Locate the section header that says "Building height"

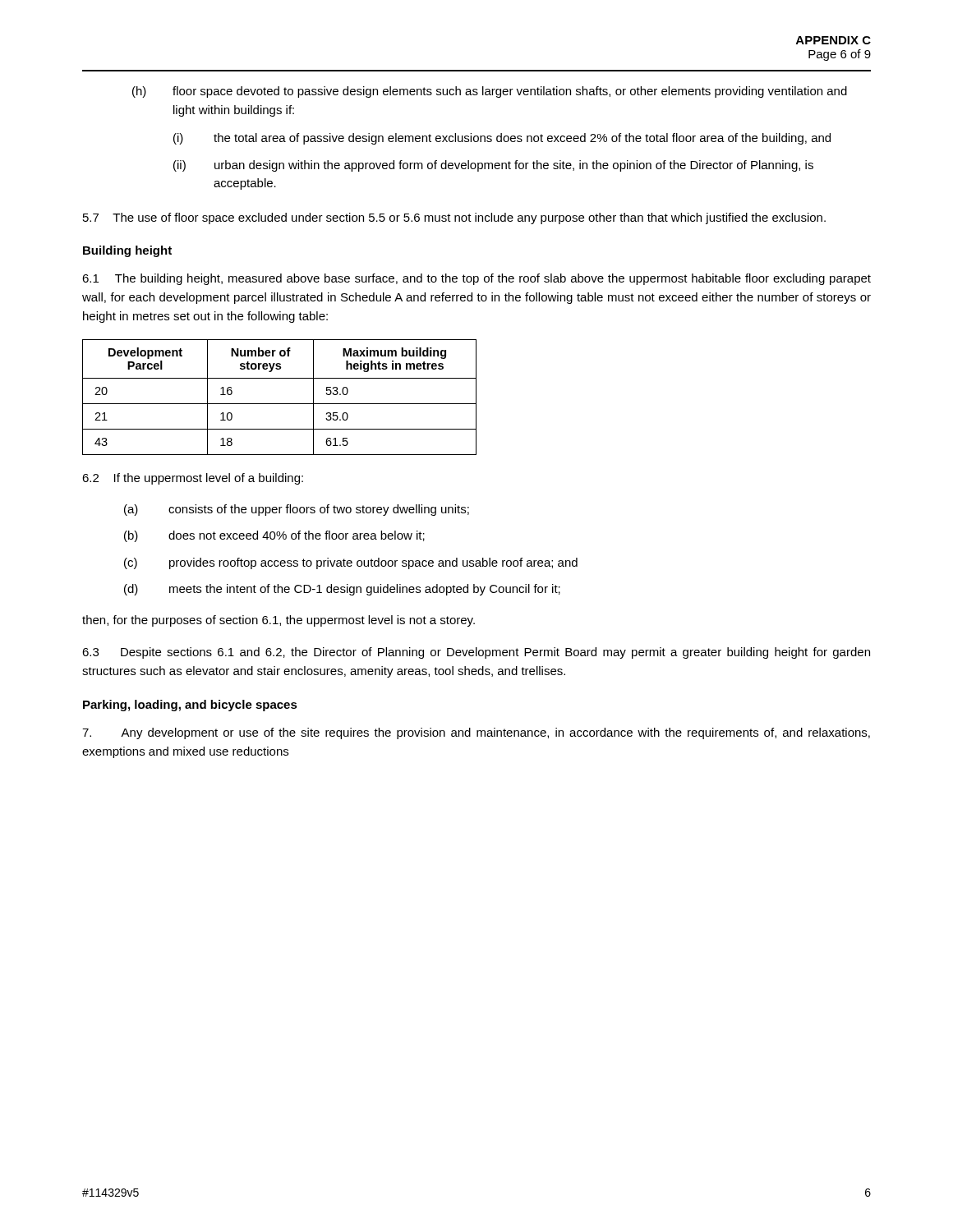(127, 250)
